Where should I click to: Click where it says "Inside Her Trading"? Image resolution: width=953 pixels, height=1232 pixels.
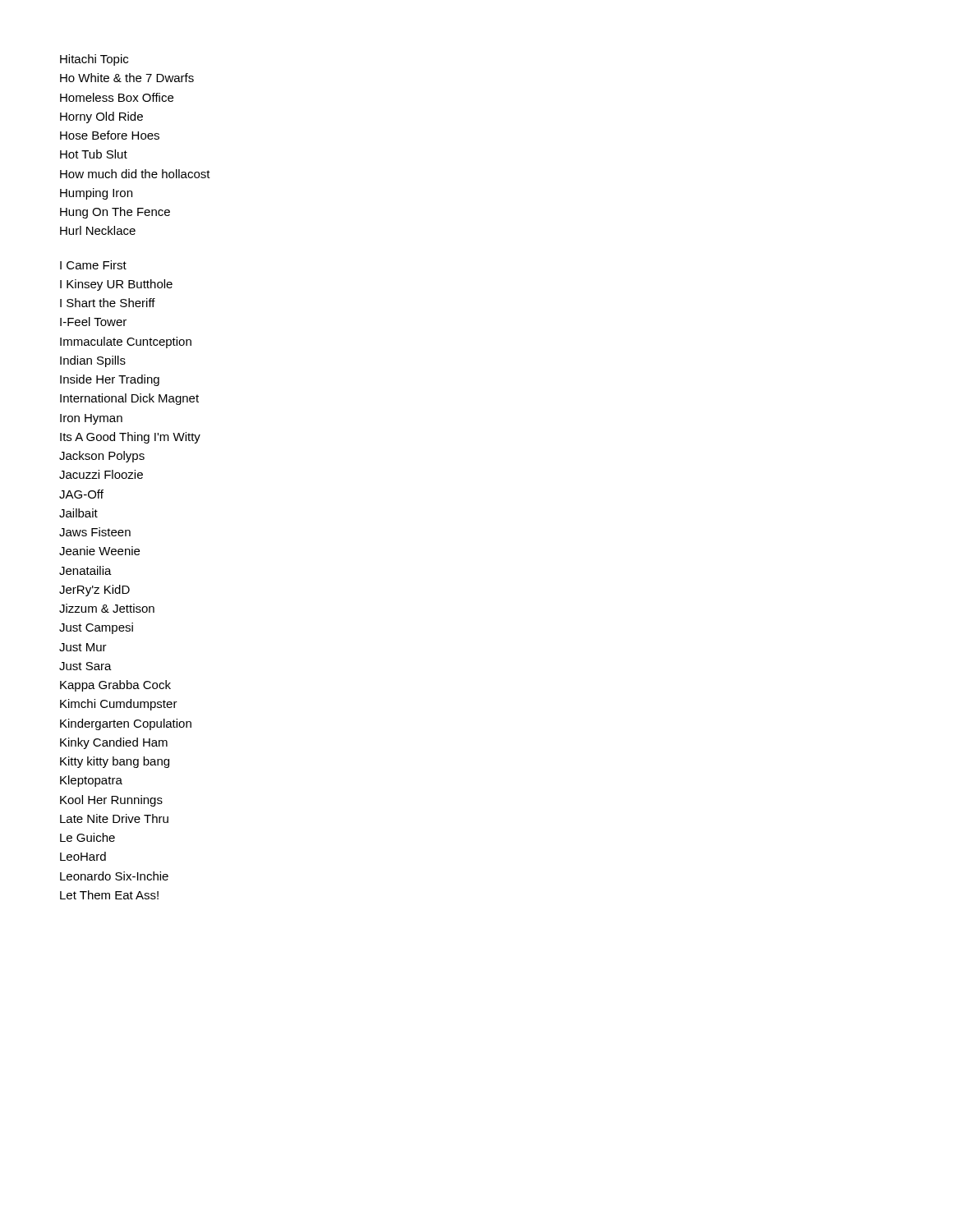click(x=109, y=379)
